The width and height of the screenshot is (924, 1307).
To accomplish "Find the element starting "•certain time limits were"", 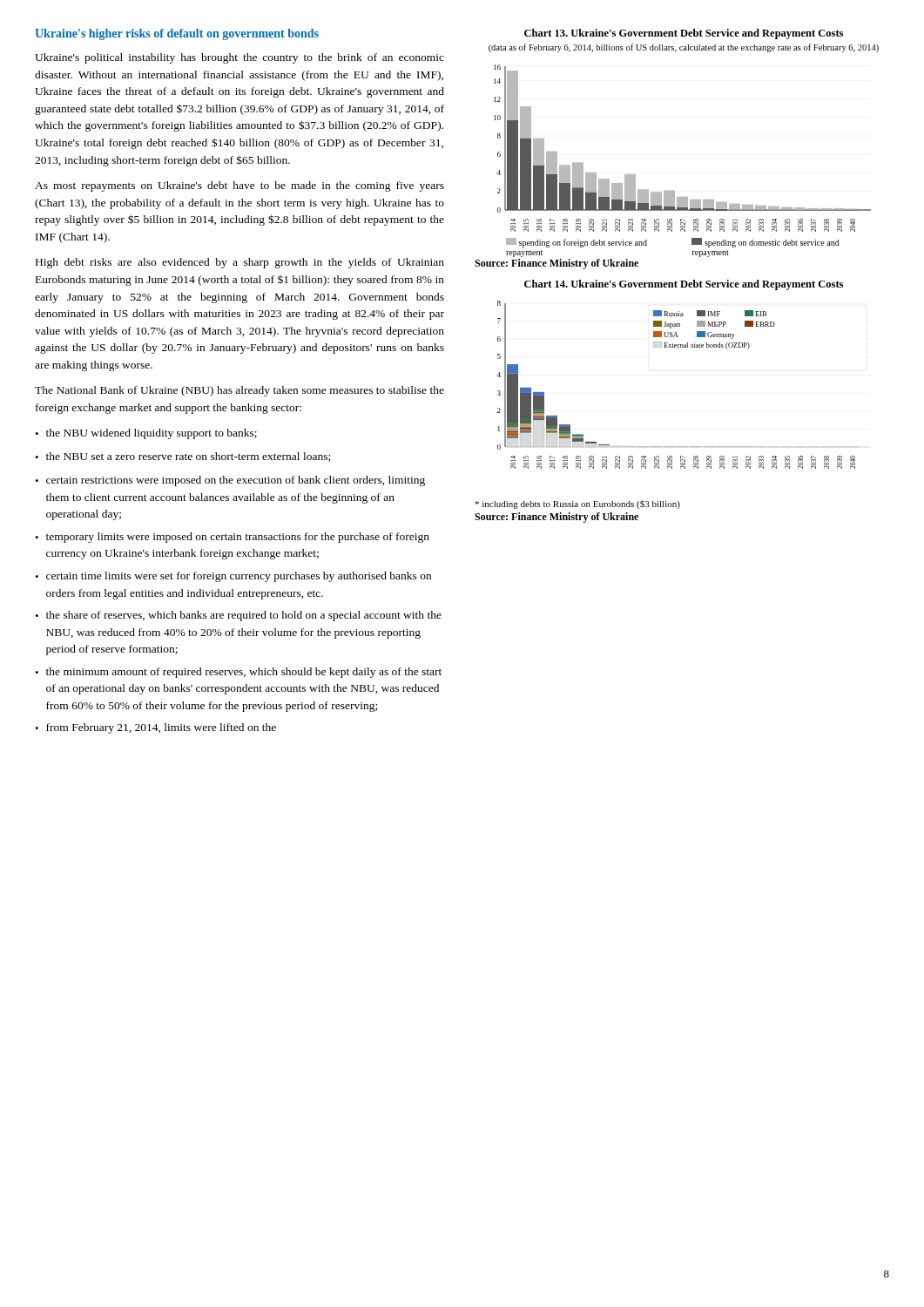I will pos(240,584).
